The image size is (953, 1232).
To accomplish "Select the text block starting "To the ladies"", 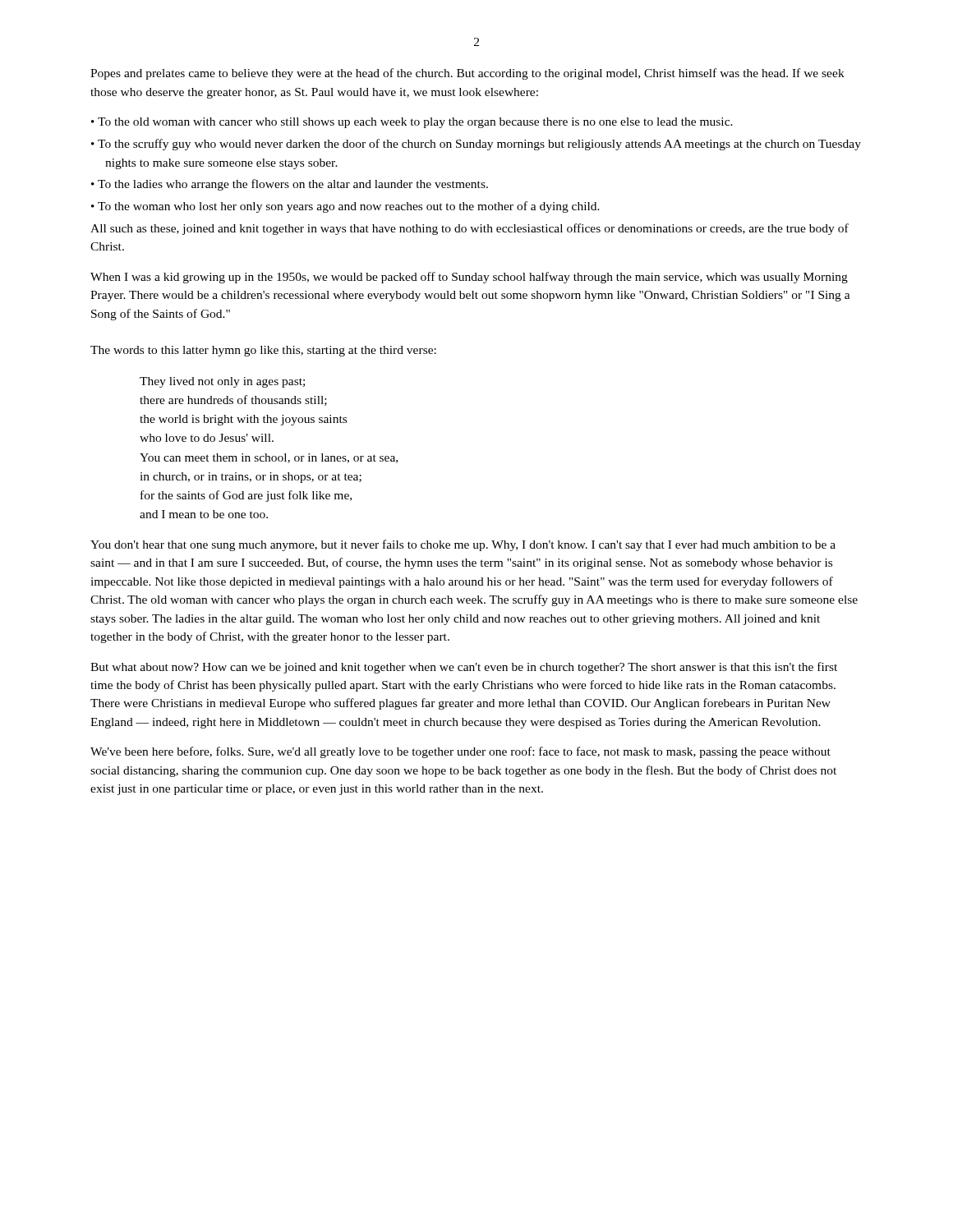I will (476, 185).
